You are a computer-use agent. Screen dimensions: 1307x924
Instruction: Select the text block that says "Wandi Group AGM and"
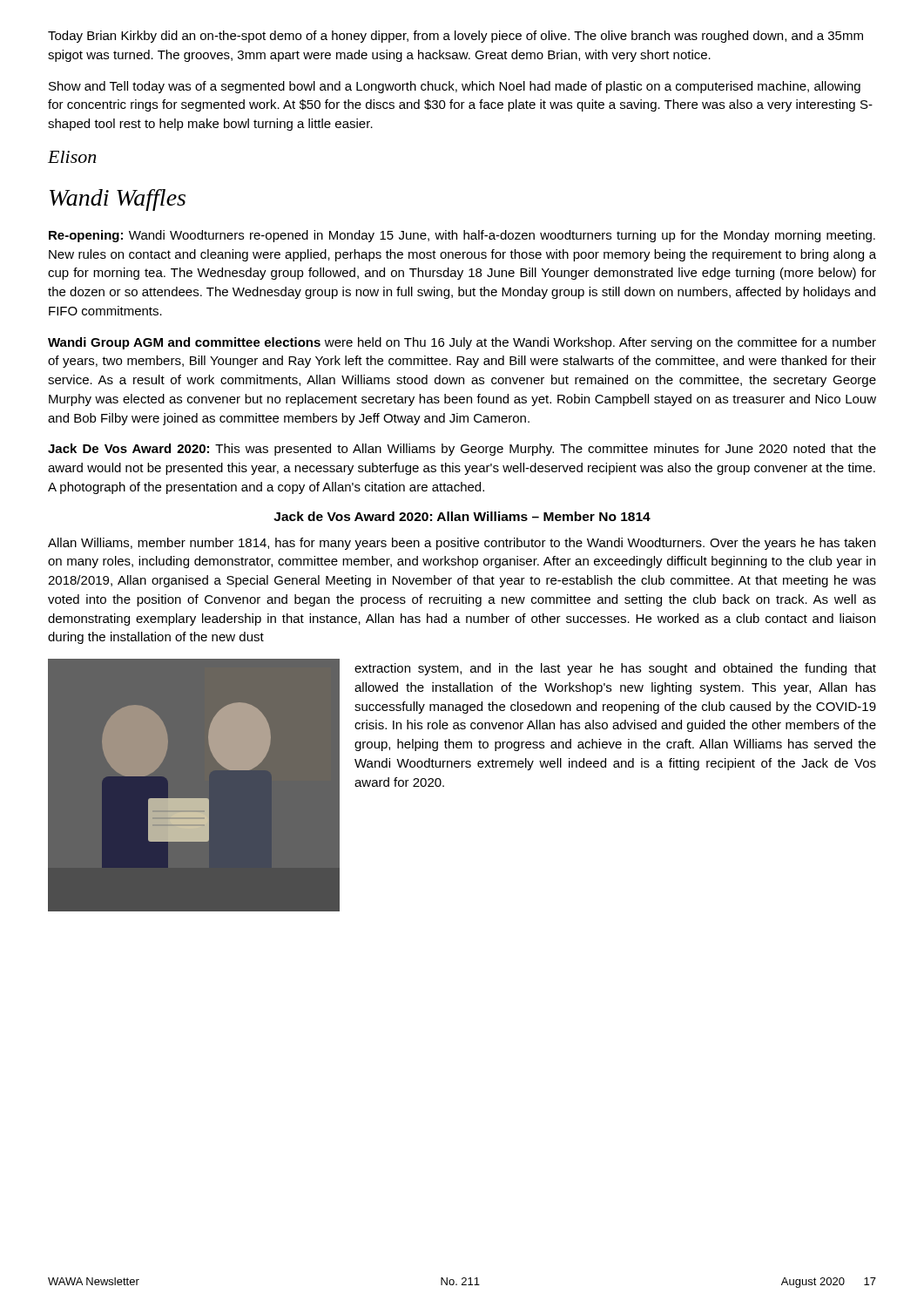[x=462, y=379]
